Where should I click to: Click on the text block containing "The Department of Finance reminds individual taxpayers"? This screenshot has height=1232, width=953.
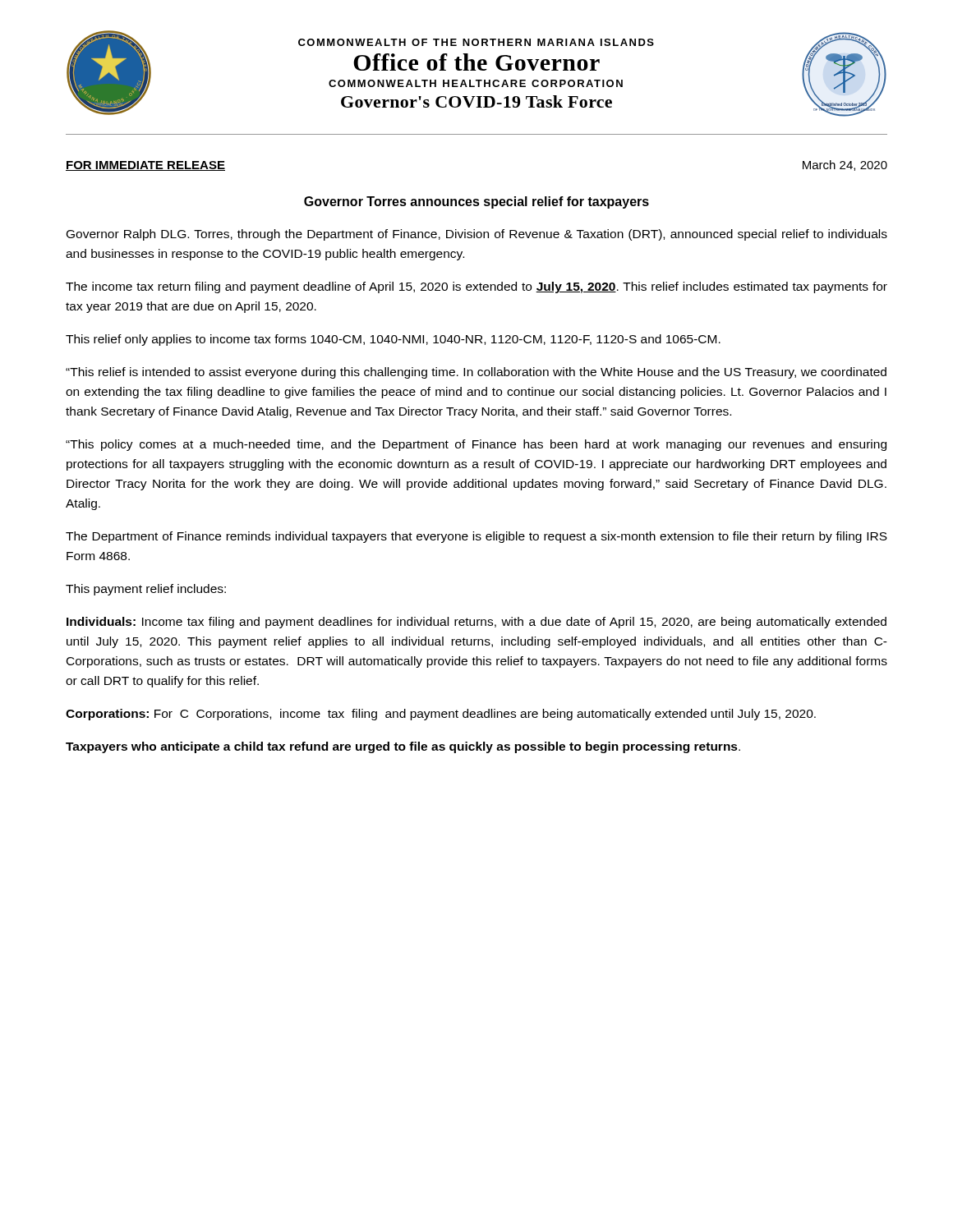(476, 546)
